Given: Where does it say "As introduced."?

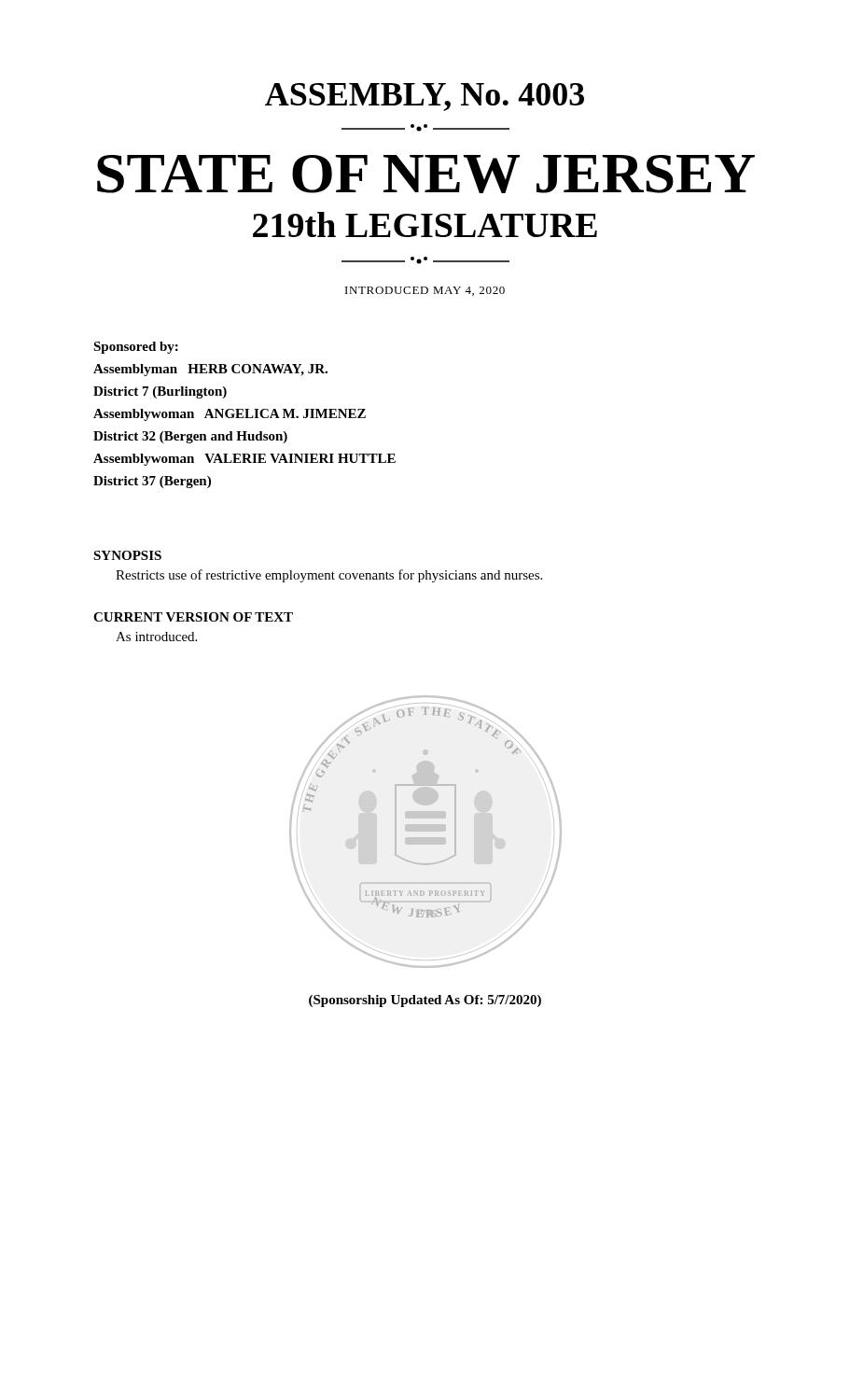Looking at the screenshot, I should (x=157, y=637).
